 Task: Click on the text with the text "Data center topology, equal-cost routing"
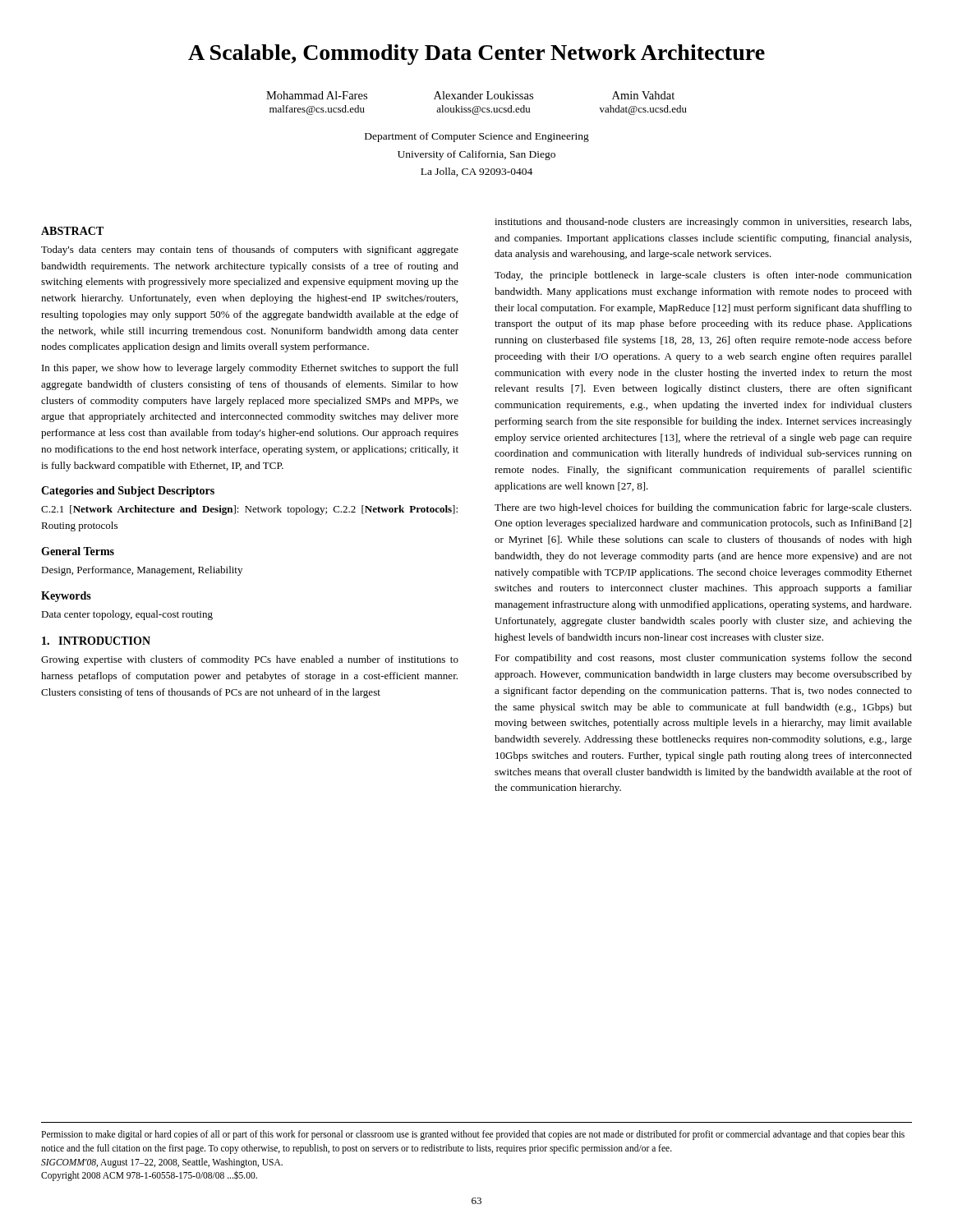127,614
